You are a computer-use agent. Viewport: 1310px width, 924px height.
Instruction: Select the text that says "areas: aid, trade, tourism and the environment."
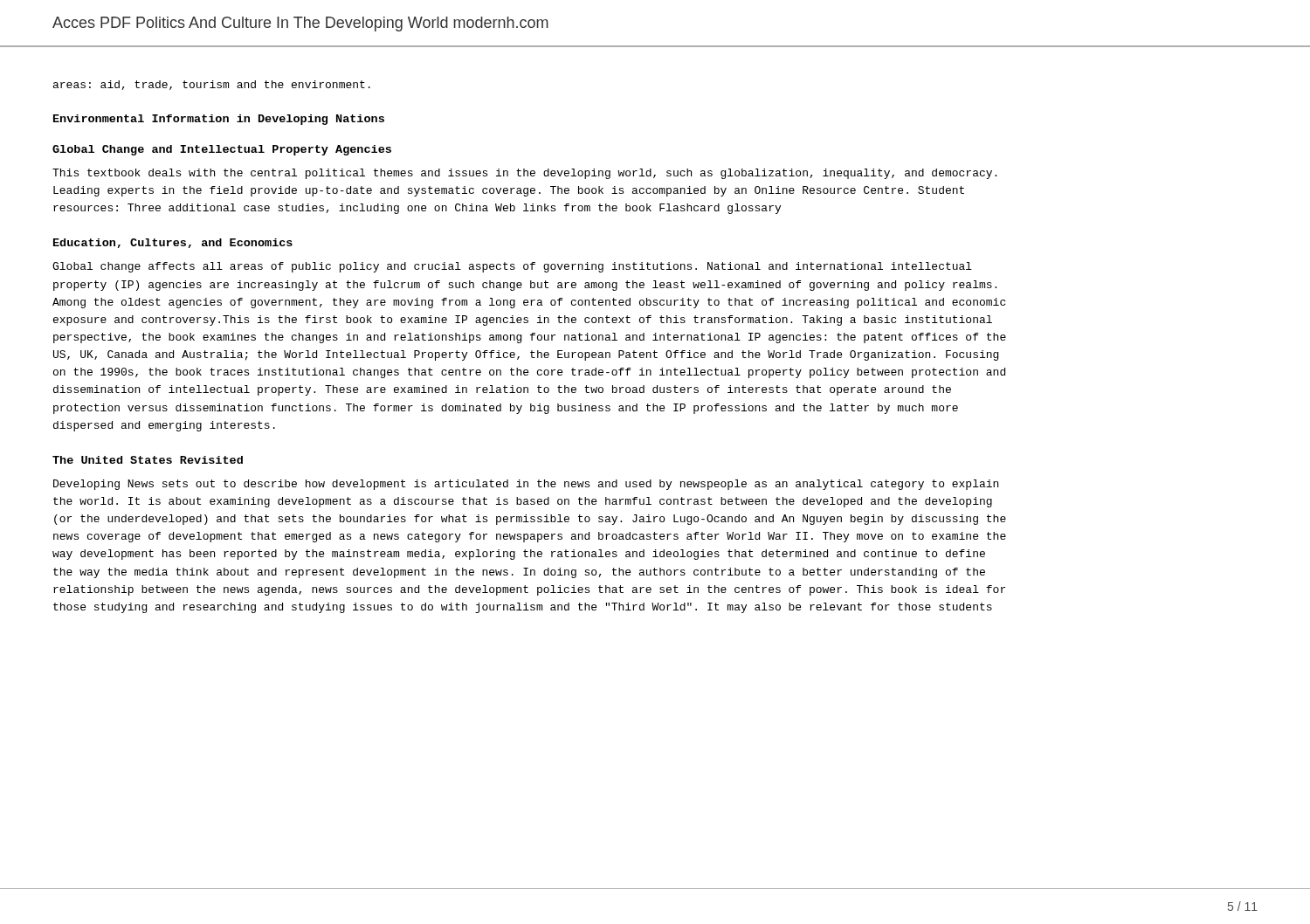tap(212, 85)
